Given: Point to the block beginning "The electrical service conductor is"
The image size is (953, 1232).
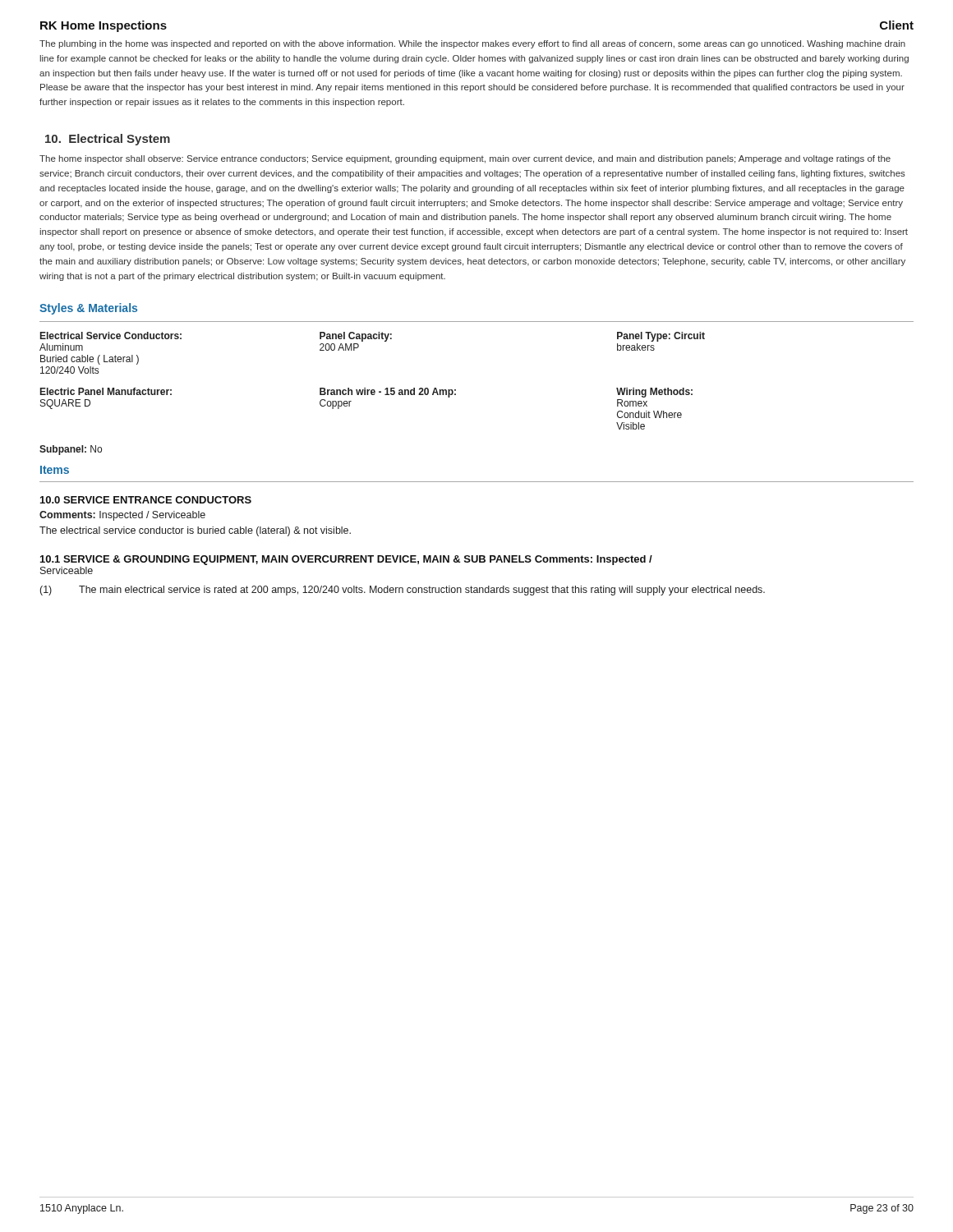Looking at the screenshot, I should pos(196,531).
